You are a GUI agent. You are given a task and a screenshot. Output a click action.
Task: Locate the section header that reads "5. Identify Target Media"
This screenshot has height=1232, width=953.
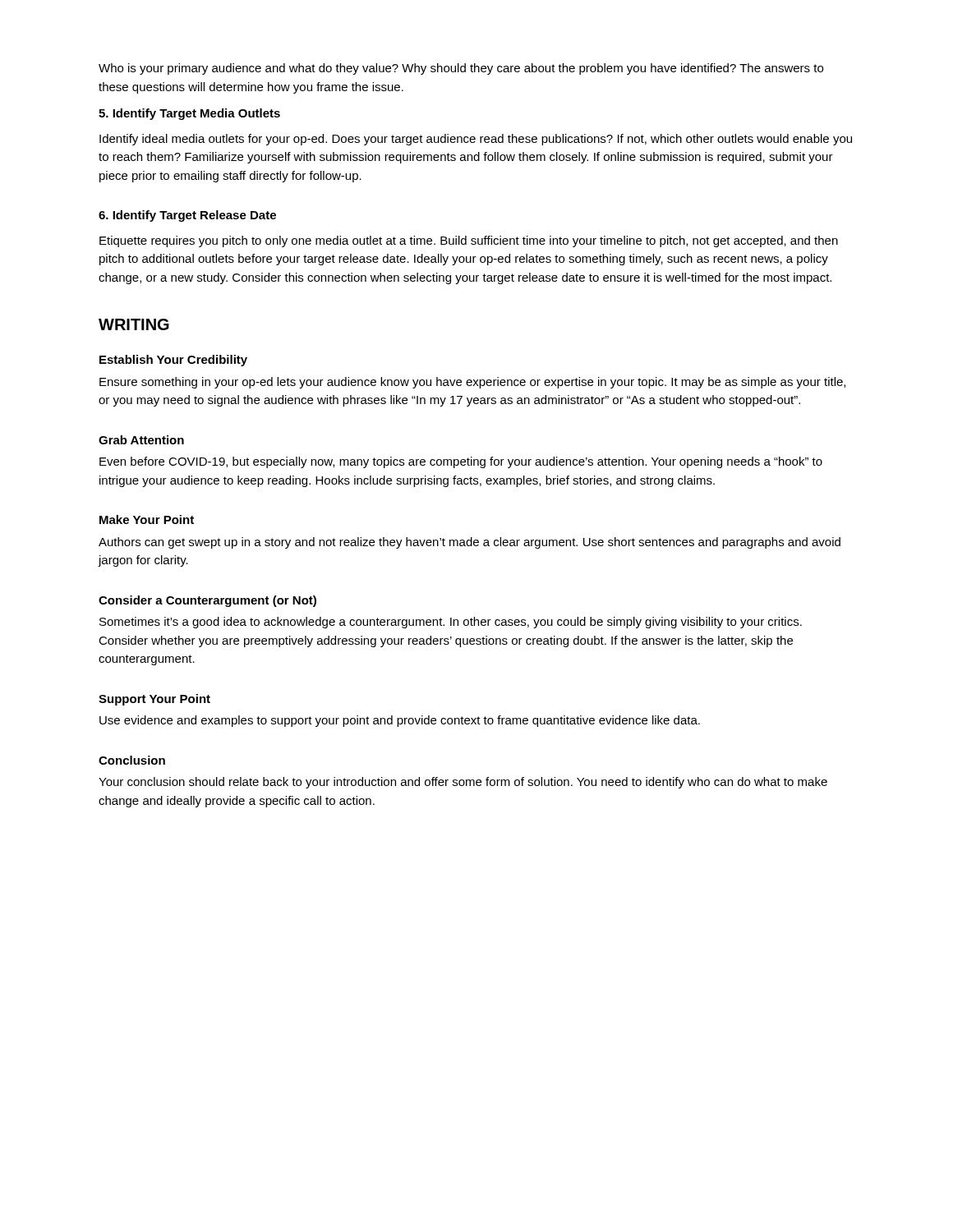[x=190, y=113]
